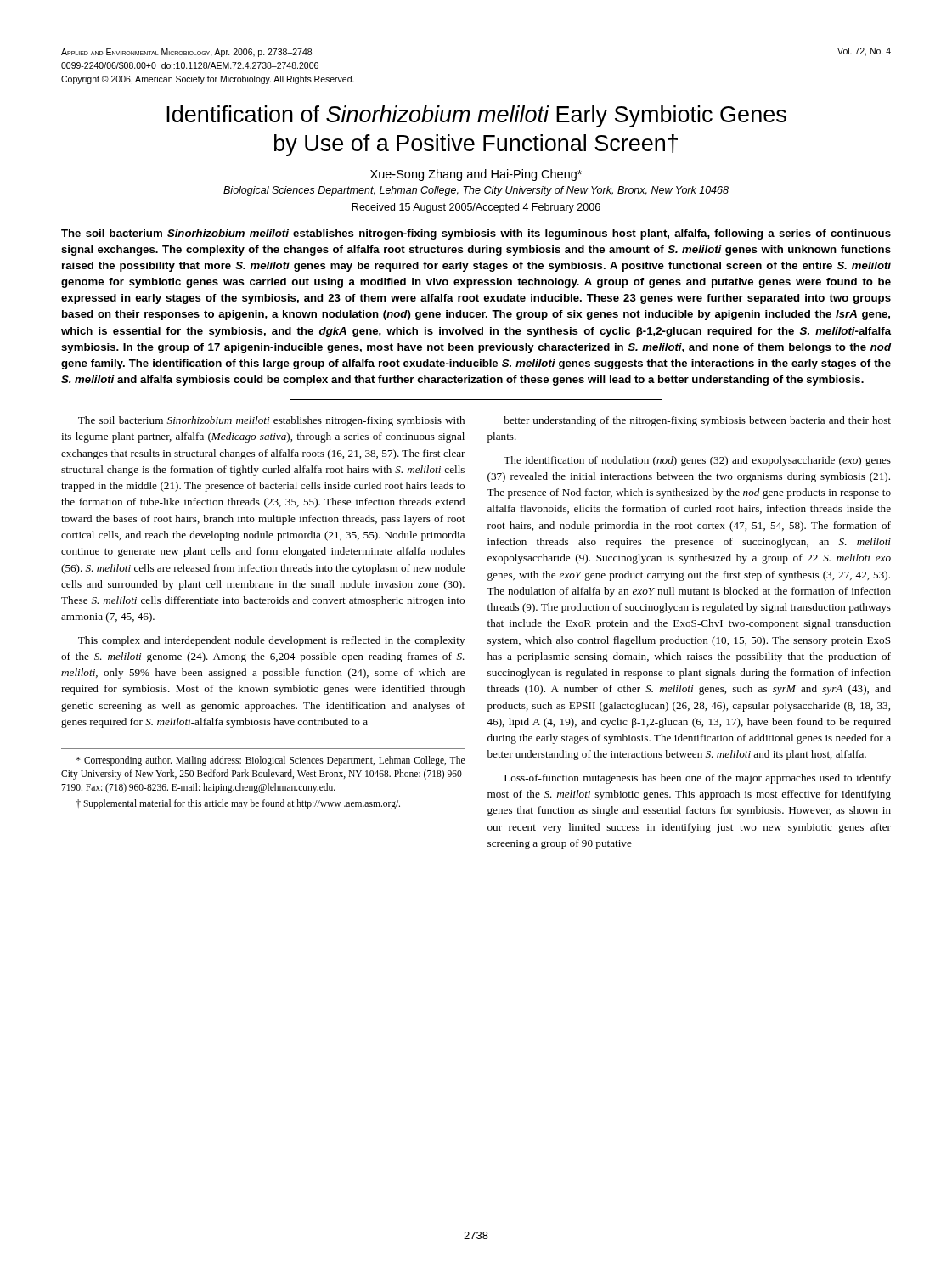Screen dimensions: 1274x952
Task: Point to the block beginning "Corresponding author. Mailing address: Biological Sciences"
Action: click(263, 782)
